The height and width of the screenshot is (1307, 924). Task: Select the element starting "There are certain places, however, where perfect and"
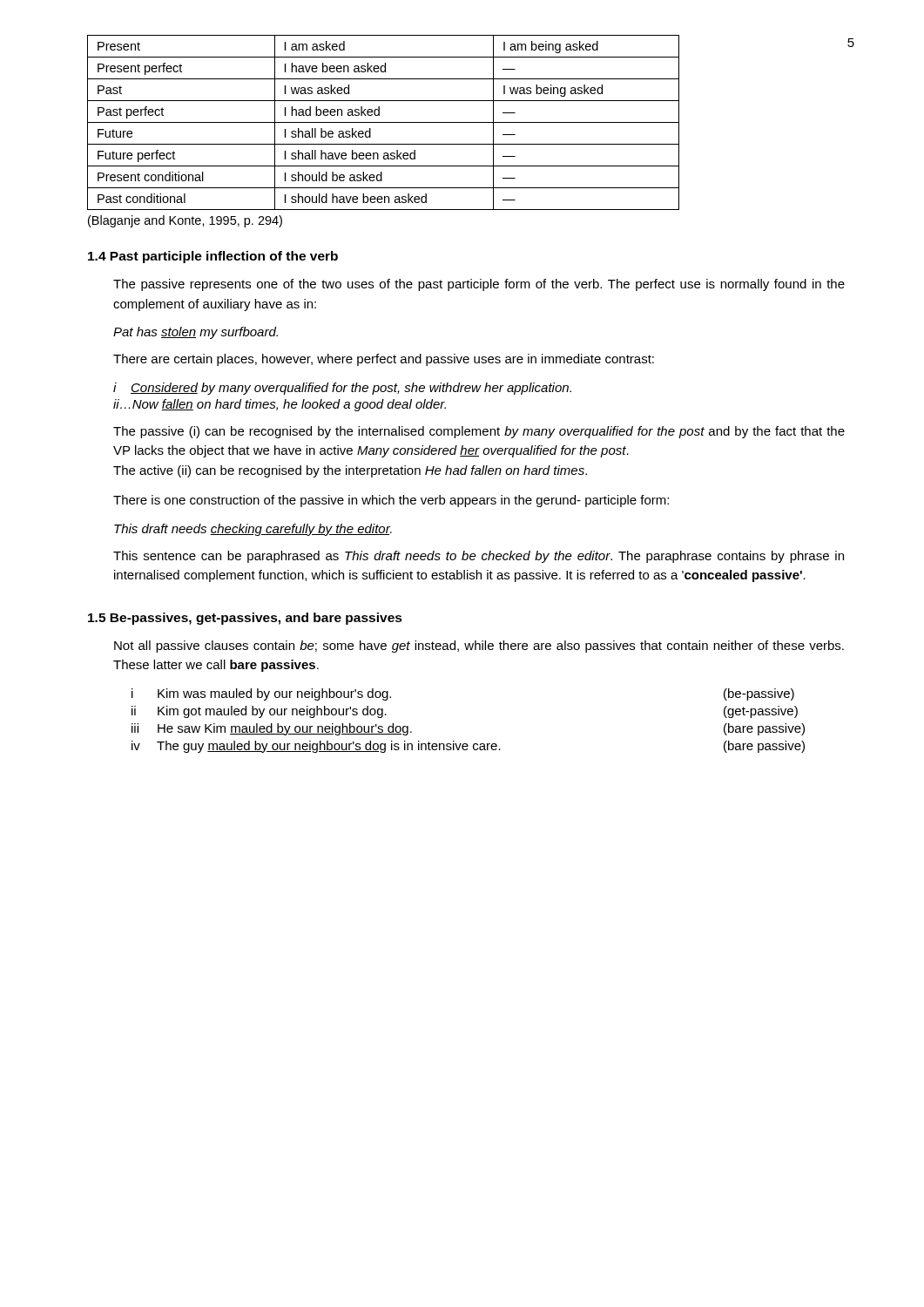[x=384, y=359]
